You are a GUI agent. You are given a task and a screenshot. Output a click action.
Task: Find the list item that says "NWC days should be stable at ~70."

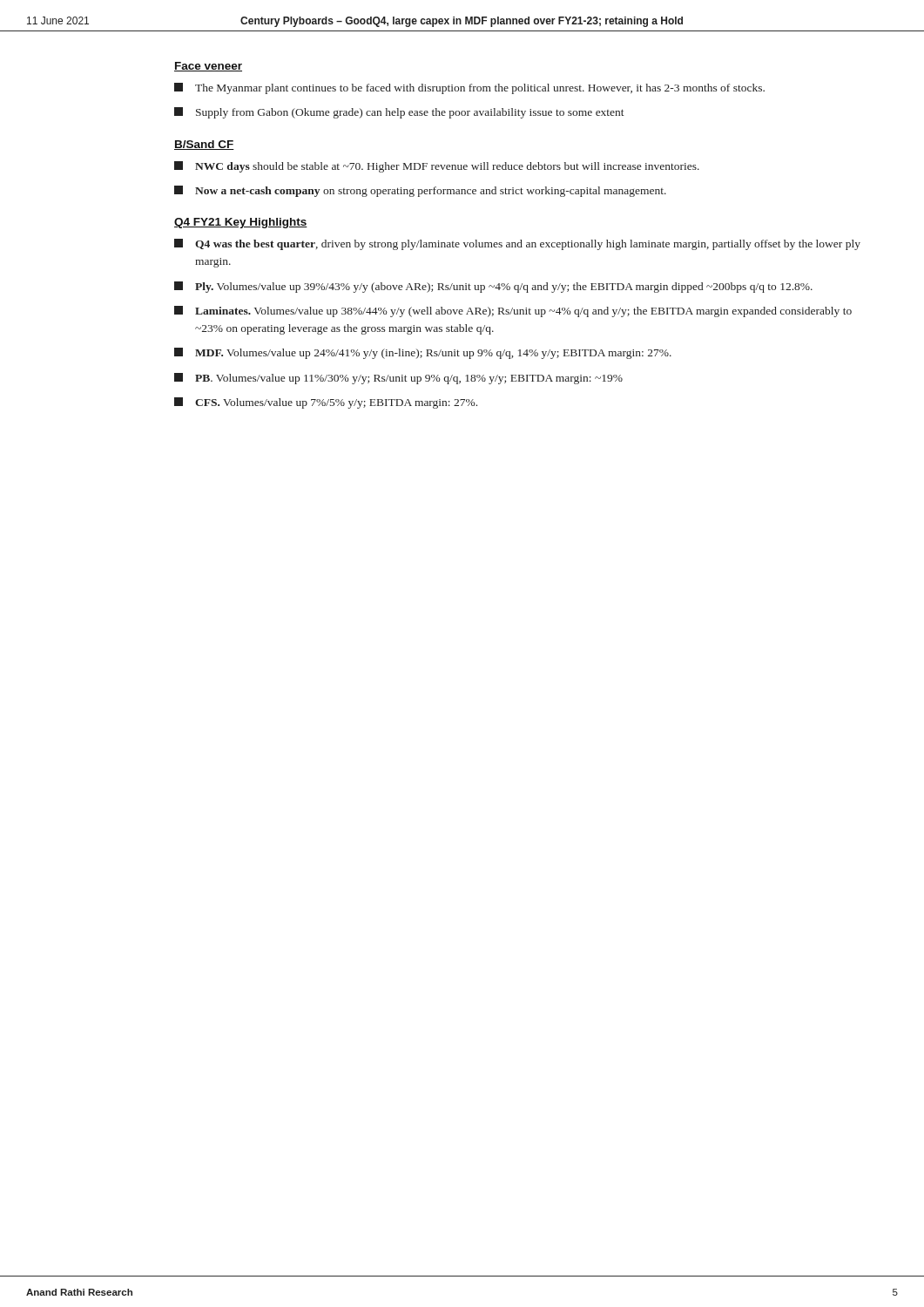(523, 166)
